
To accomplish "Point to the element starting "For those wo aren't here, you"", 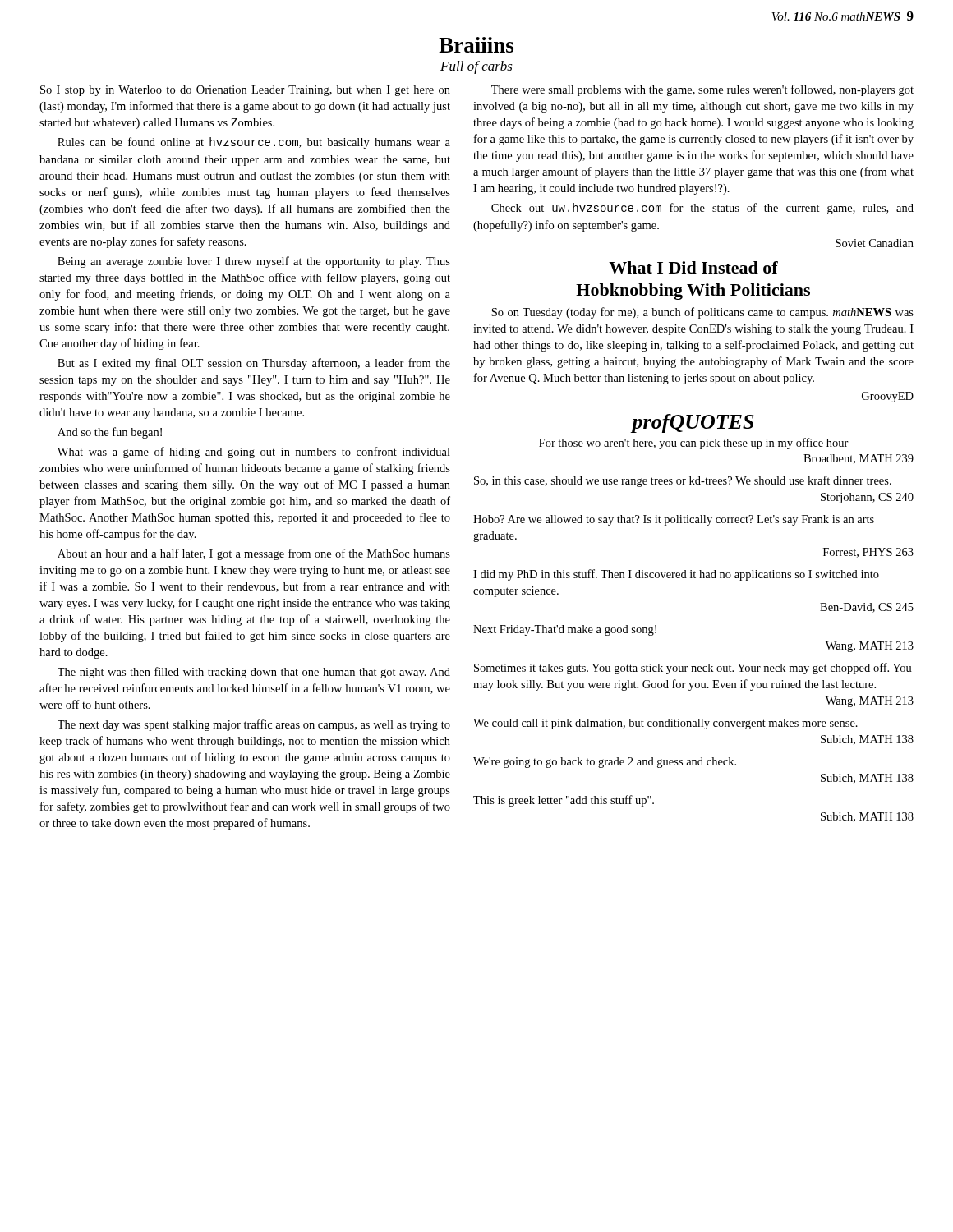I will (x=693, y=443).
